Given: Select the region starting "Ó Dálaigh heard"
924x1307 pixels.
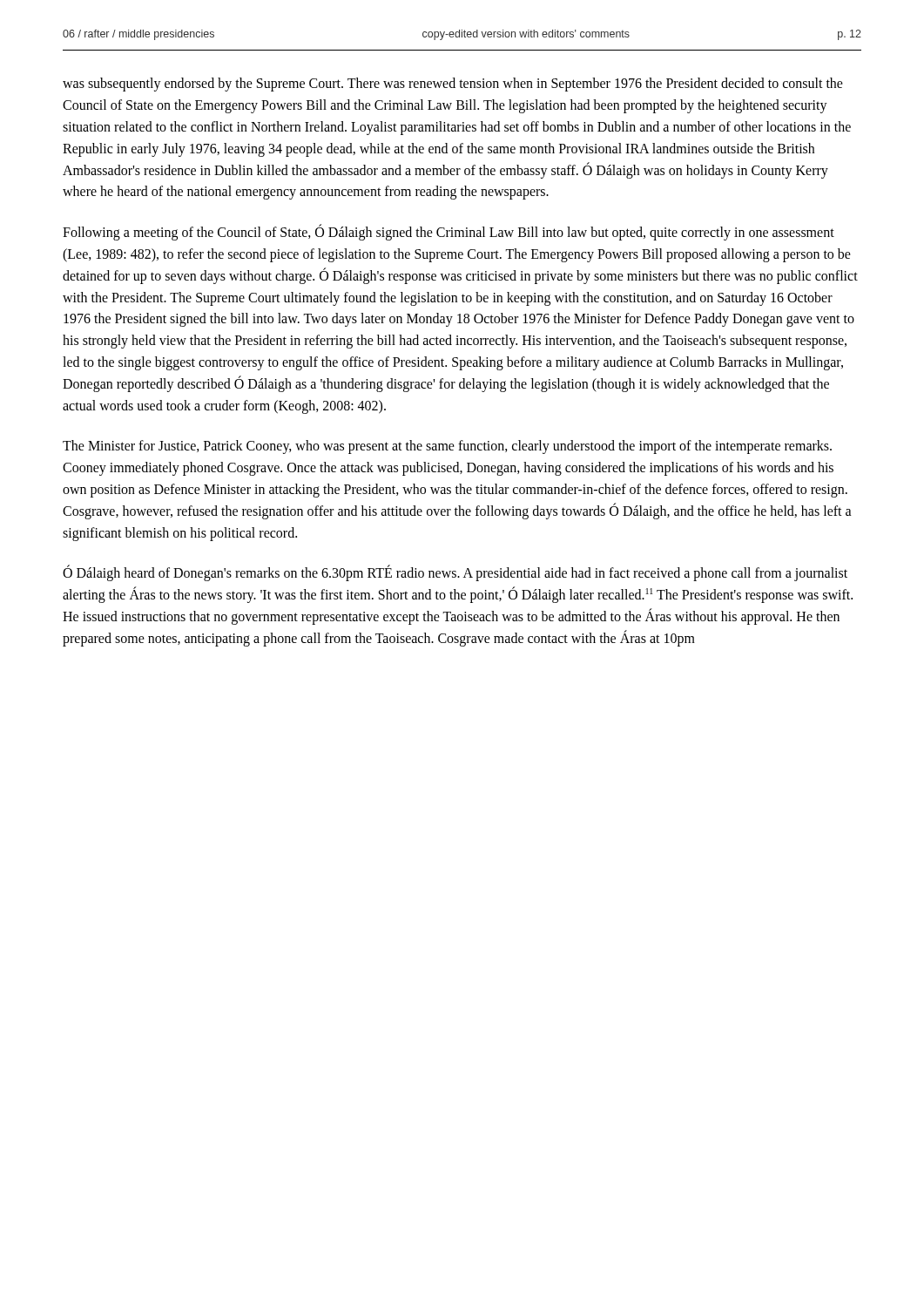Looking at the screenshot, I should (458, 606).
